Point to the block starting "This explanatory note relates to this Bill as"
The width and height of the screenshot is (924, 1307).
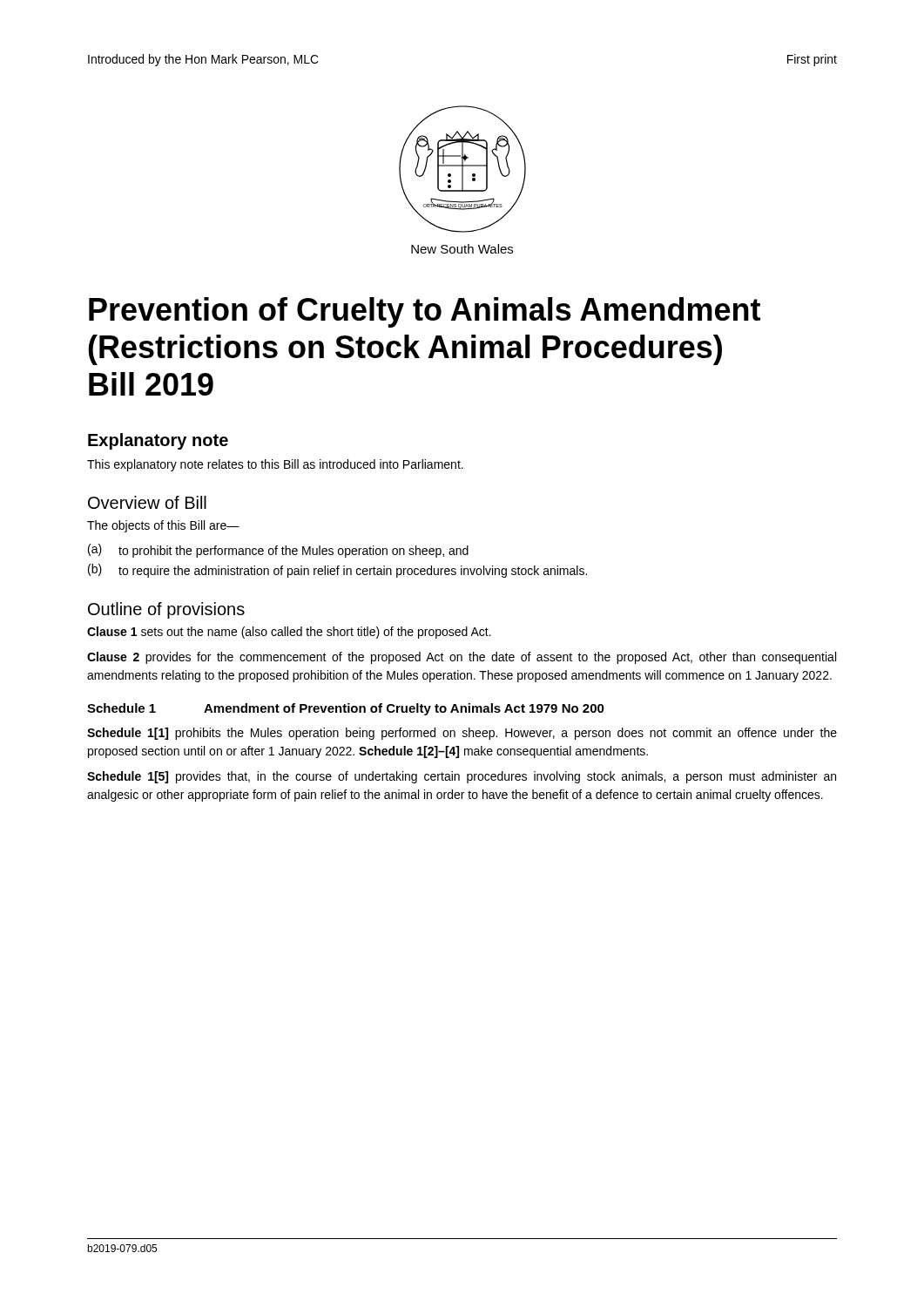275,464
